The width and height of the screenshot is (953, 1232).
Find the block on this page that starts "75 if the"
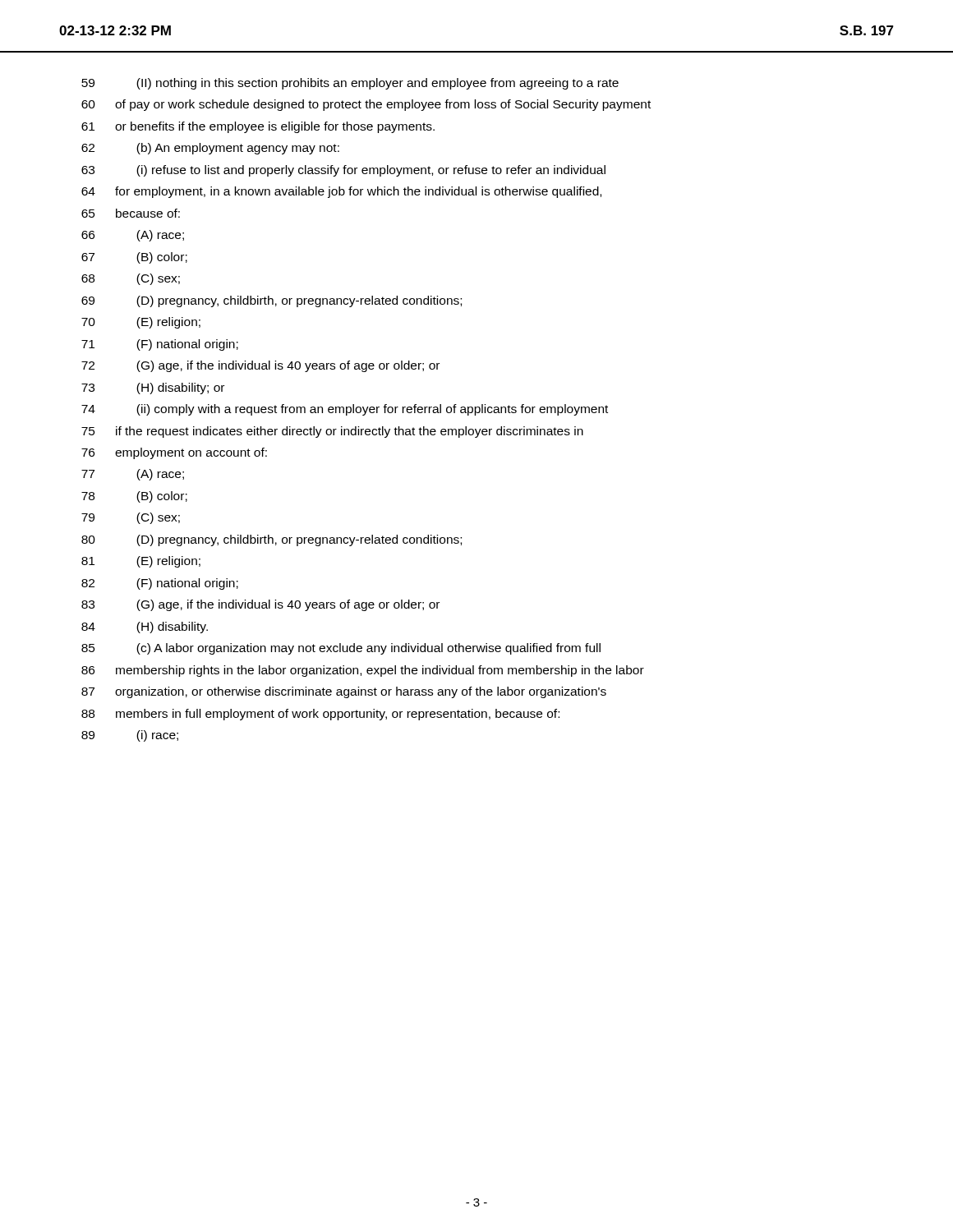coord(476,431)
